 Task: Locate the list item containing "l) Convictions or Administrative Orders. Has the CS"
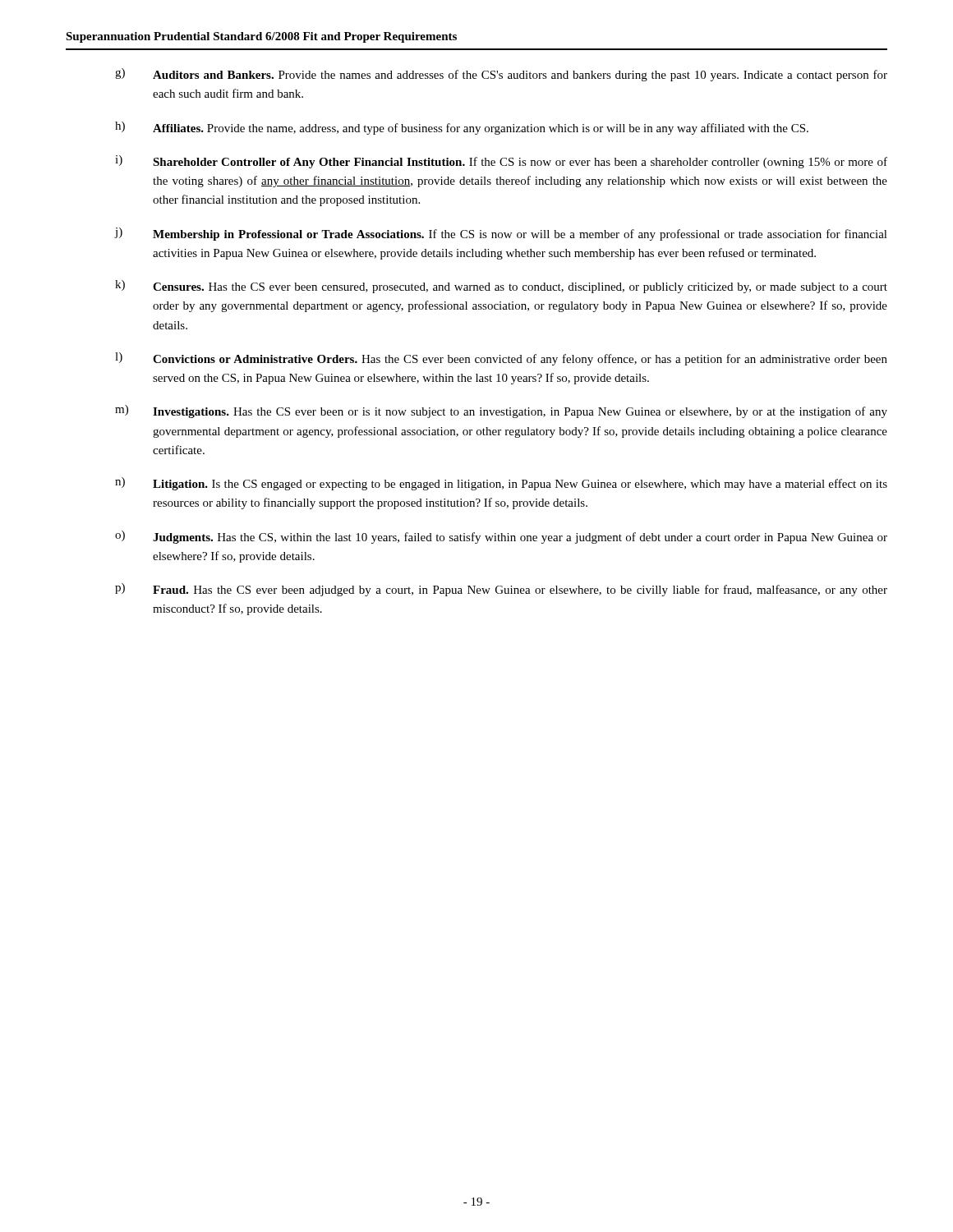point(501,369)
